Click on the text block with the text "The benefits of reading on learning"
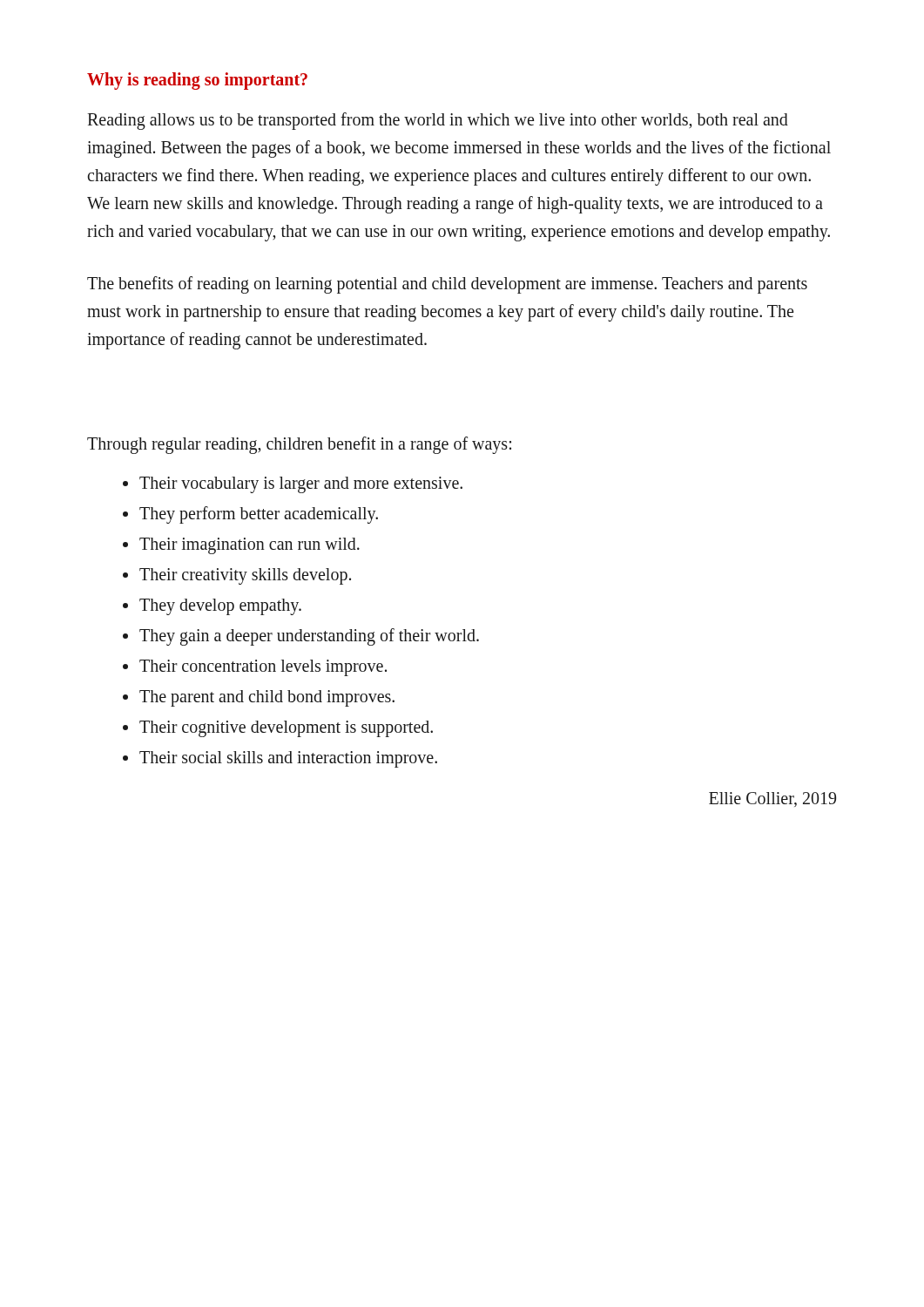This screenshot has width=924, height=1307. [x=447, y=311]
